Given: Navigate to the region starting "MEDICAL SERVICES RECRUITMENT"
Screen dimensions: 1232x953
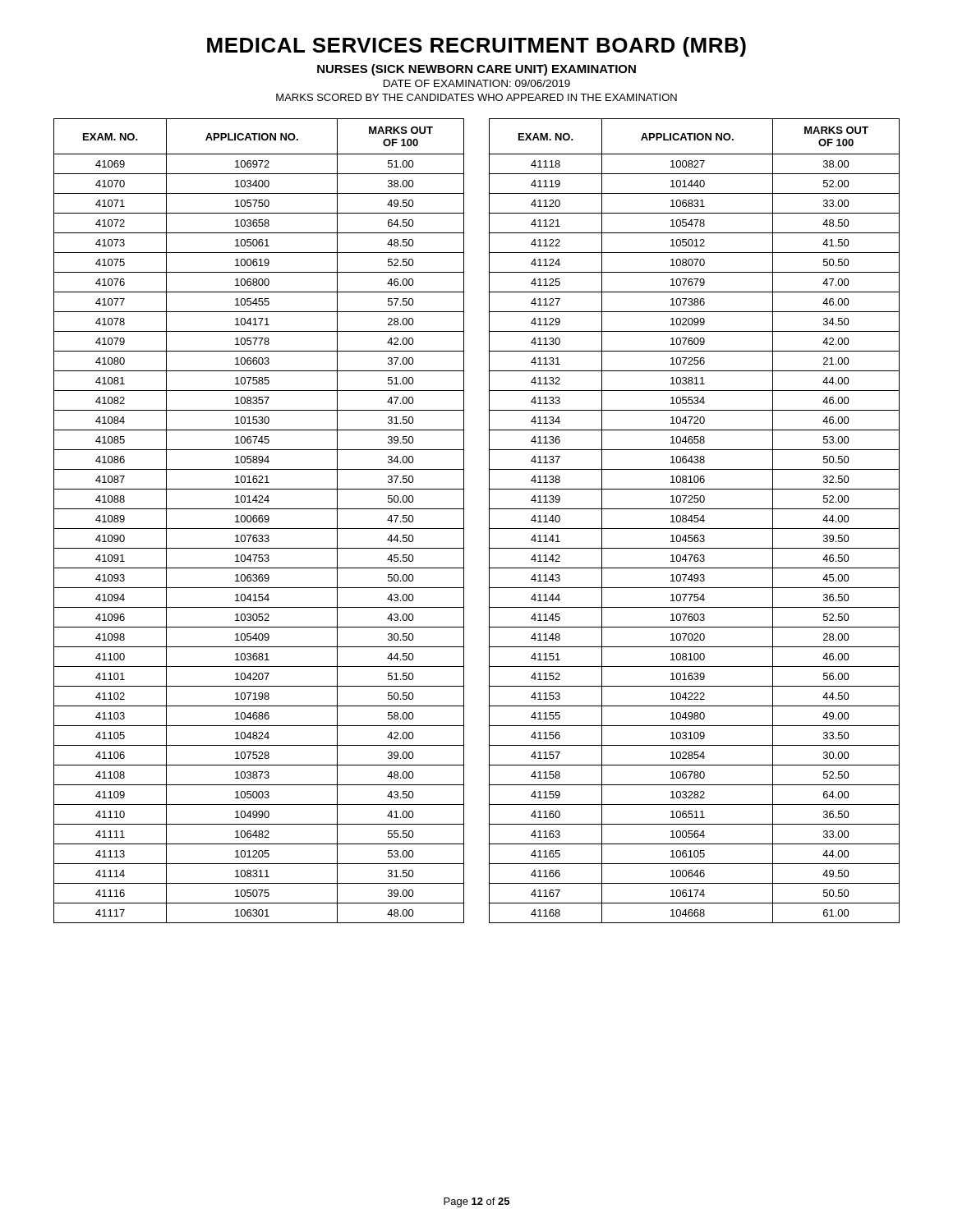Looking at the screenshot, I should [x=476, y=68].
